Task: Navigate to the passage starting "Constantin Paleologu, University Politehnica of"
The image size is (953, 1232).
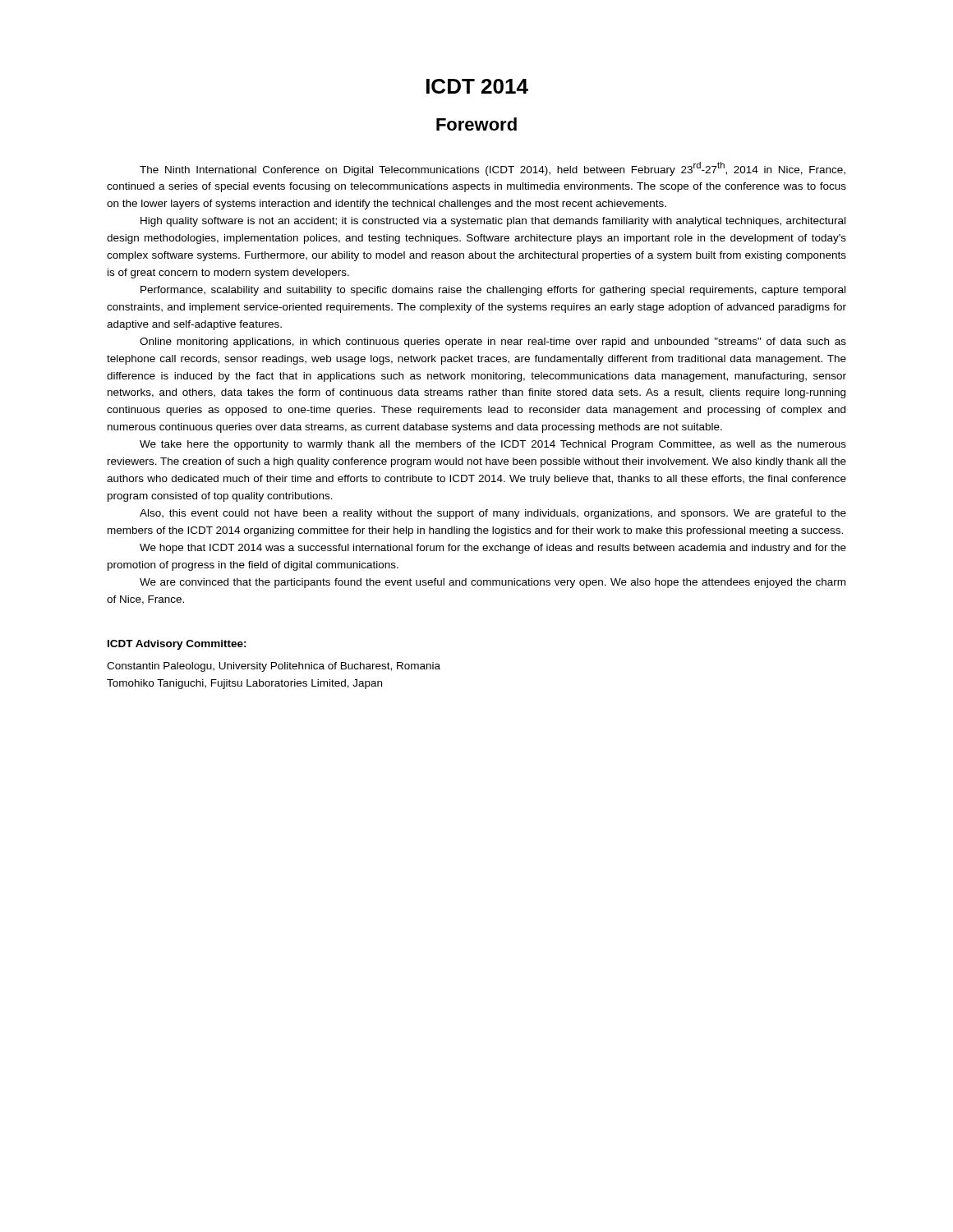Action: [274, 666]
